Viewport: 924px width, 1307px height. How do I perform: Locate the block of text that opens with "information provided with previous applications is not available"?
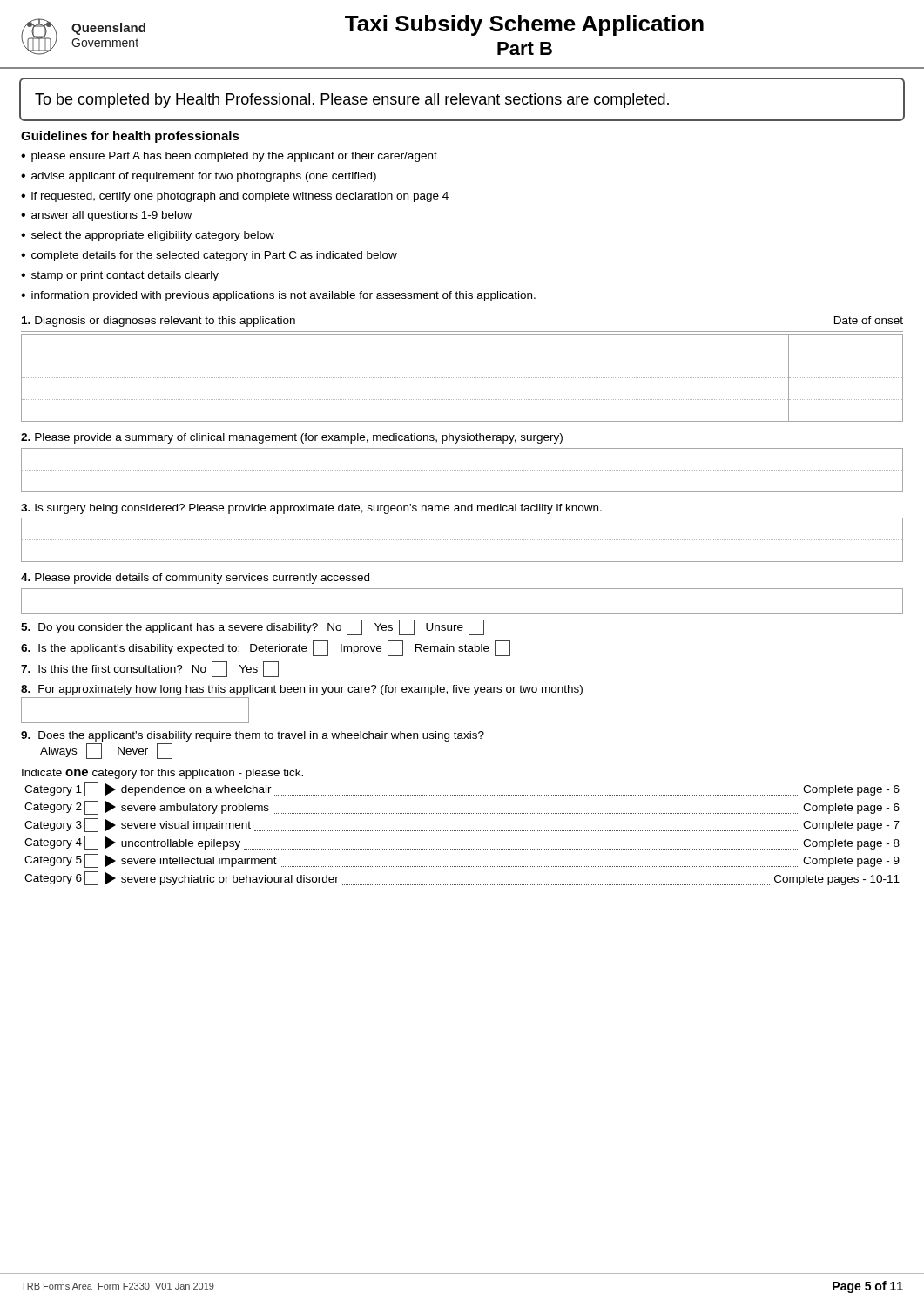[284, 295]
